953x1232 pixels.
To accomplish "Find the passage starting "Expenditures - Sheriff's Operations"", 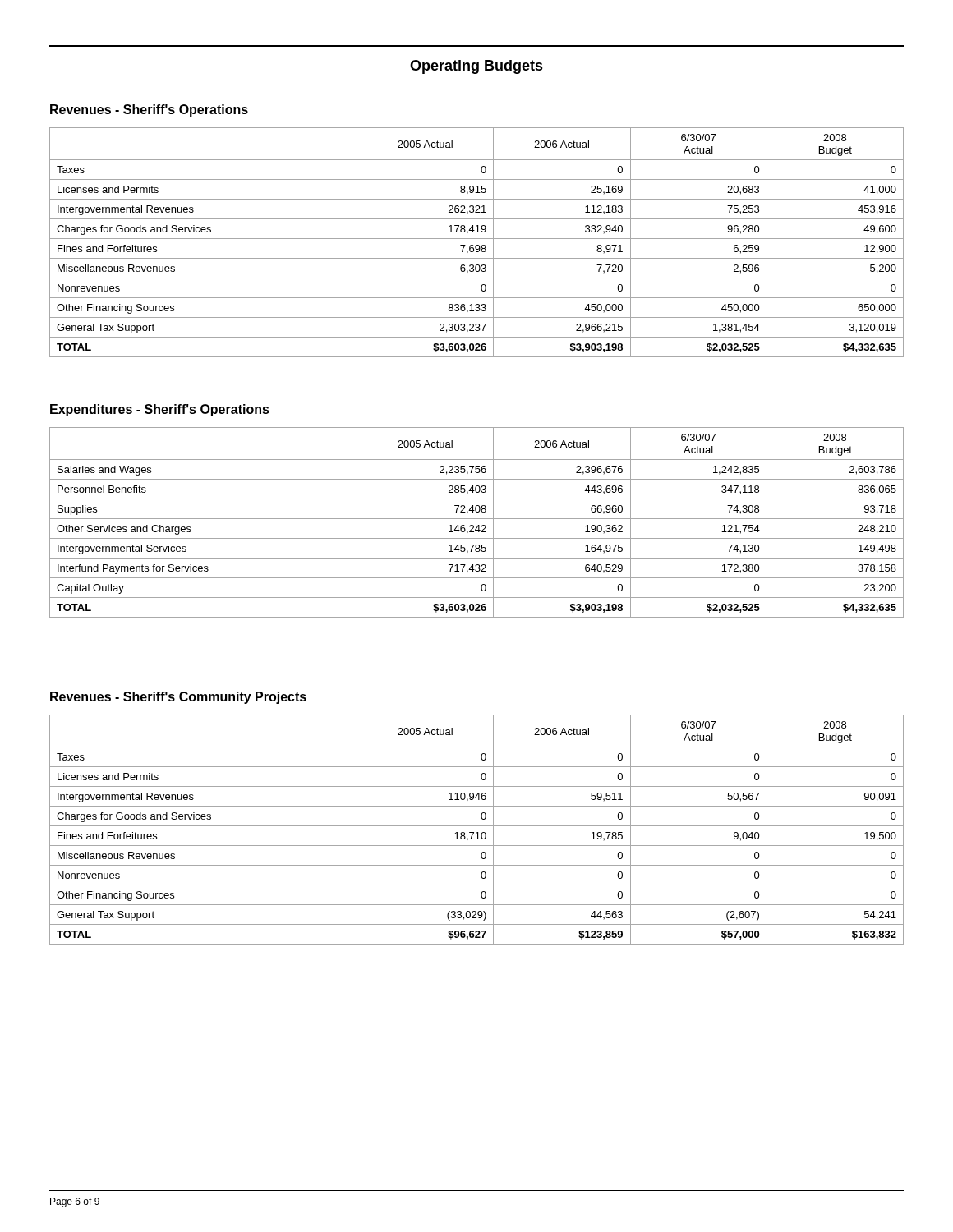I will pyautogui.click(x=159, y=409).
